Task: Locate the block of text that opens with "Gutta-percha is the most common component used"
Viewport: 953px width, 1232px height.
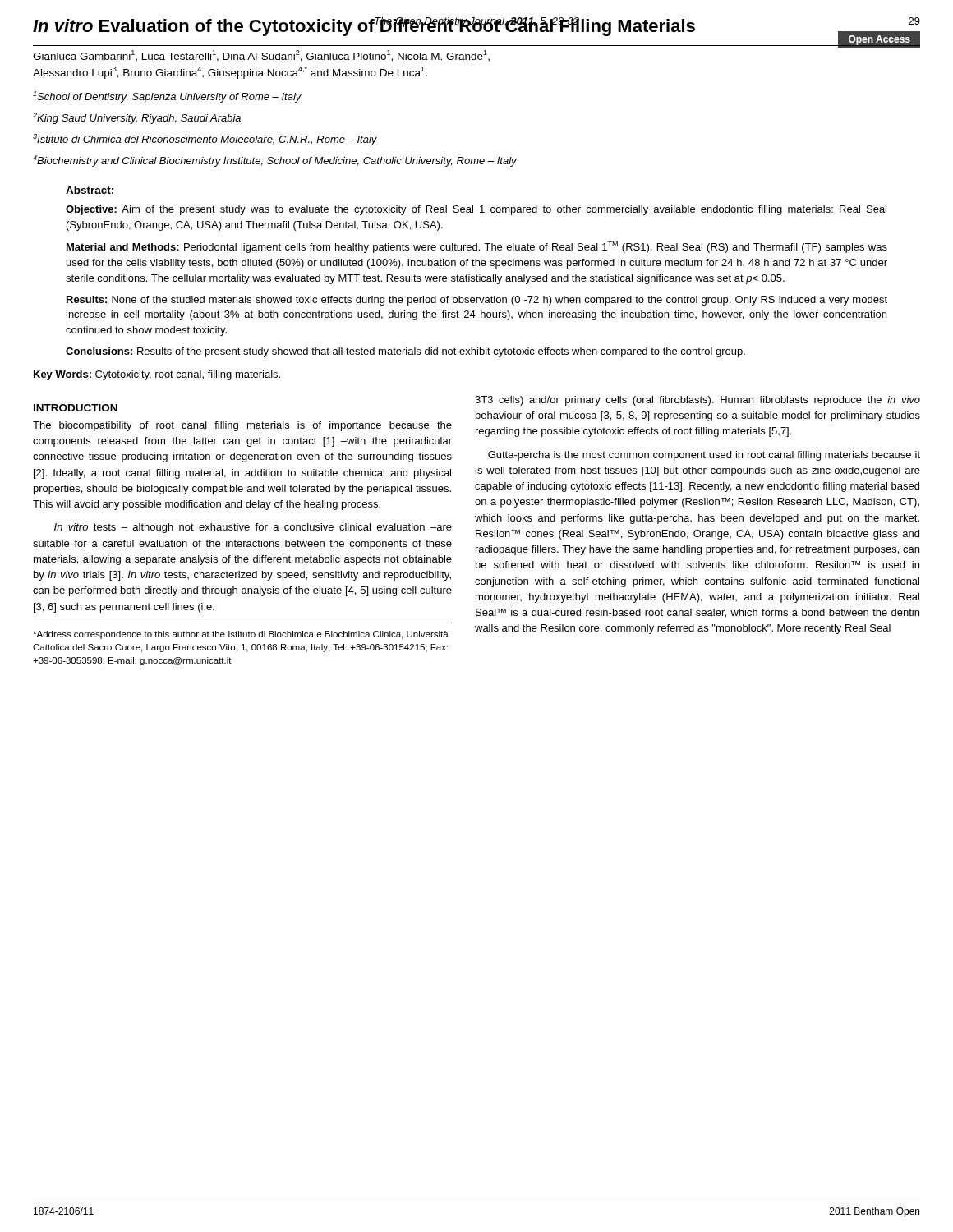Action: pos(698,541)
